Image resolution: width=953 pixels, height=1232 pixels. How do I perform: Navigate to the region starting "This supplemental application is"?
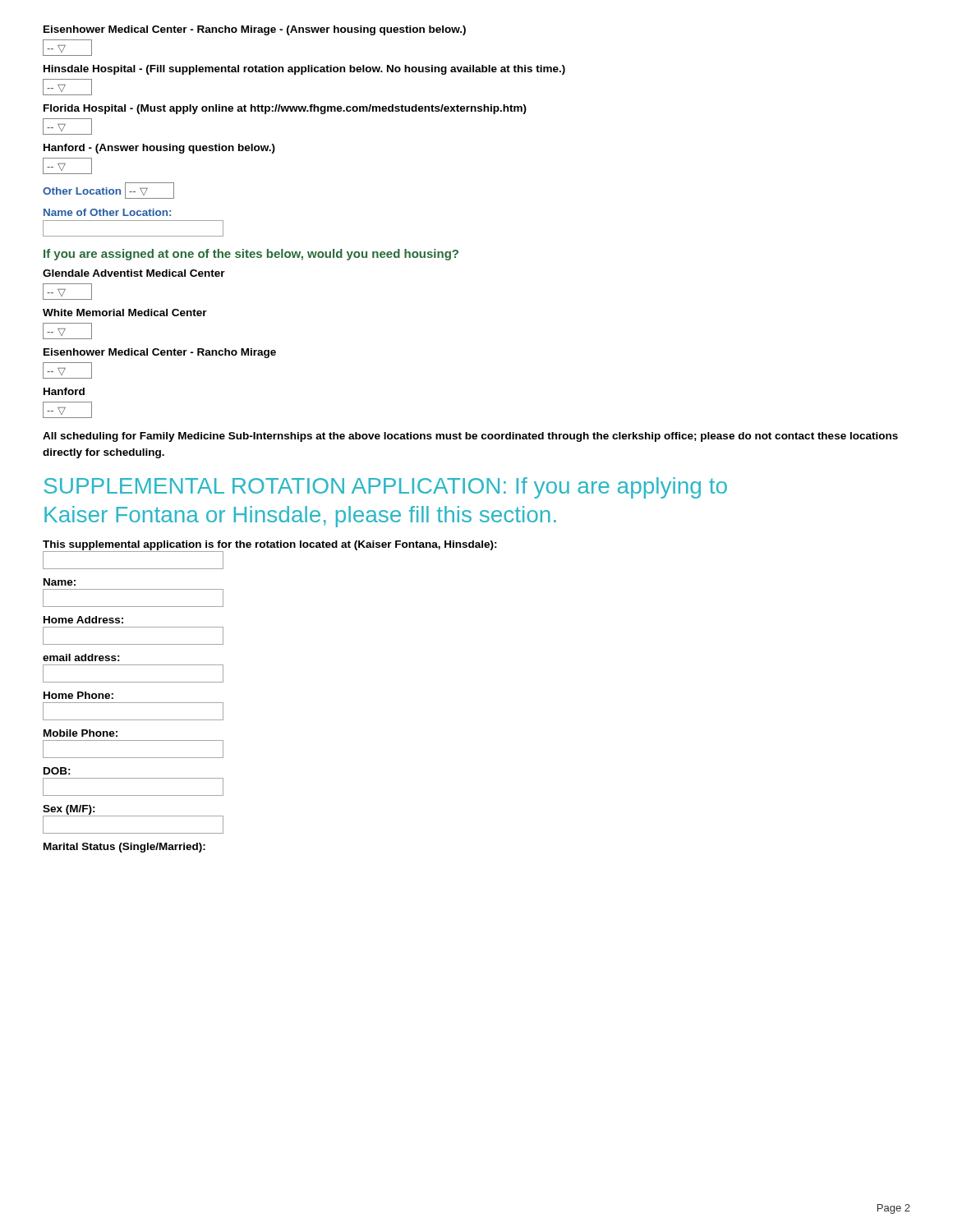[x=270, y=554]
